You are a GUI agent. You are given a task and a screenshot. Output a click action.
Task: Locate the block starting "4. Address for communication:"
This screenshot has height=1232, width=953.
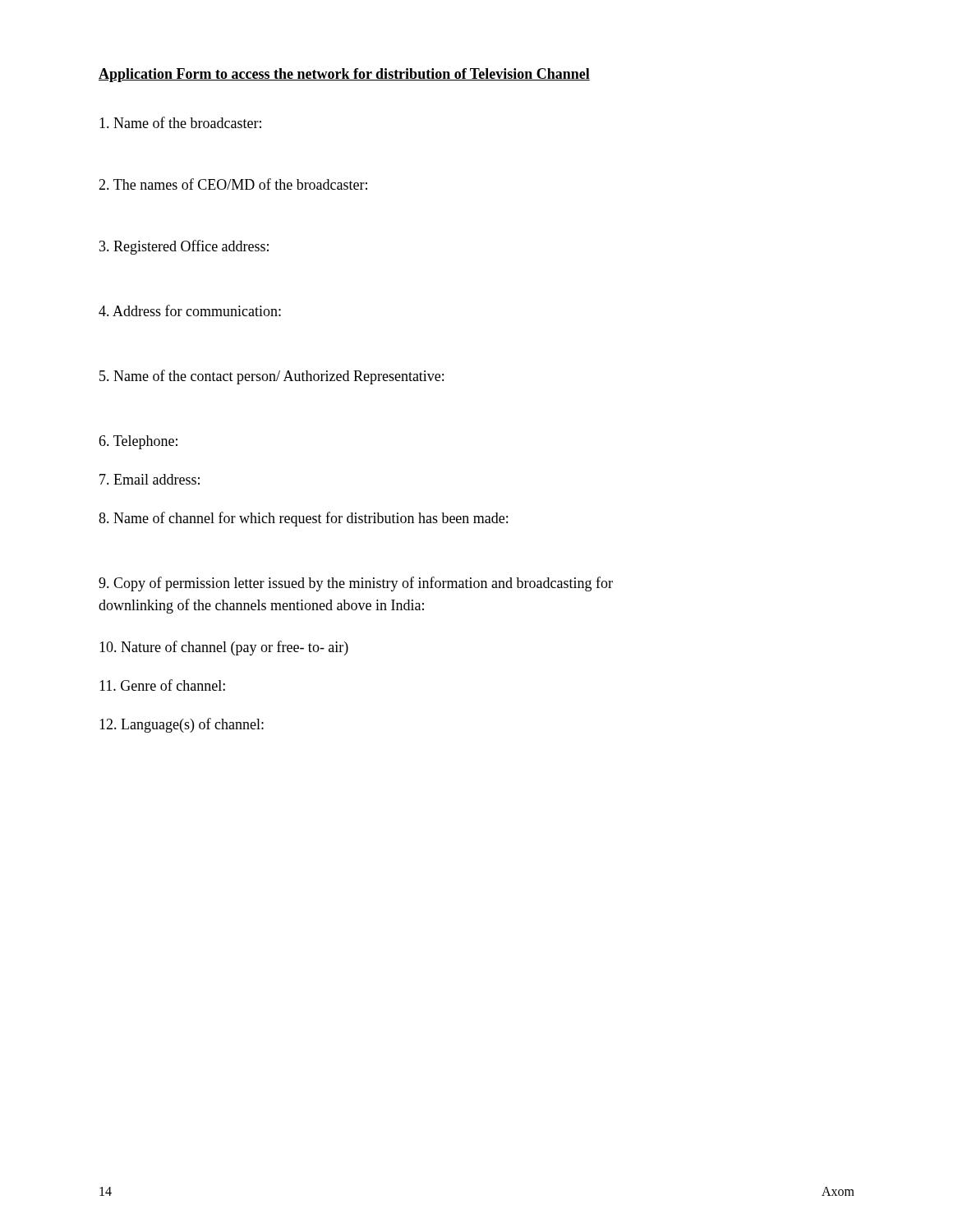190,311
